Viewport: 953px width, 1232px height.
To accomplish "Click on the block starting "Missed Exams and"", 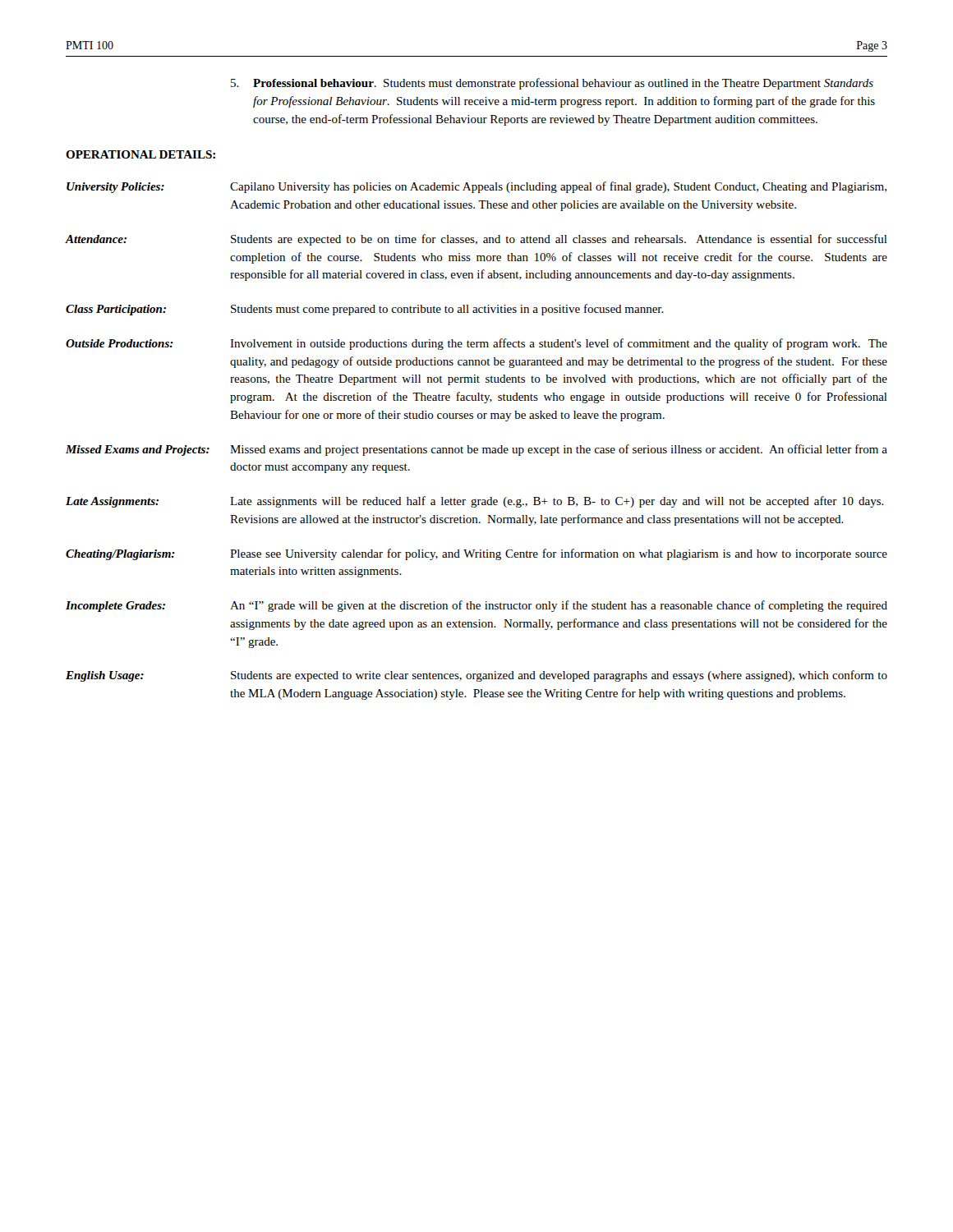I will 476,459.
